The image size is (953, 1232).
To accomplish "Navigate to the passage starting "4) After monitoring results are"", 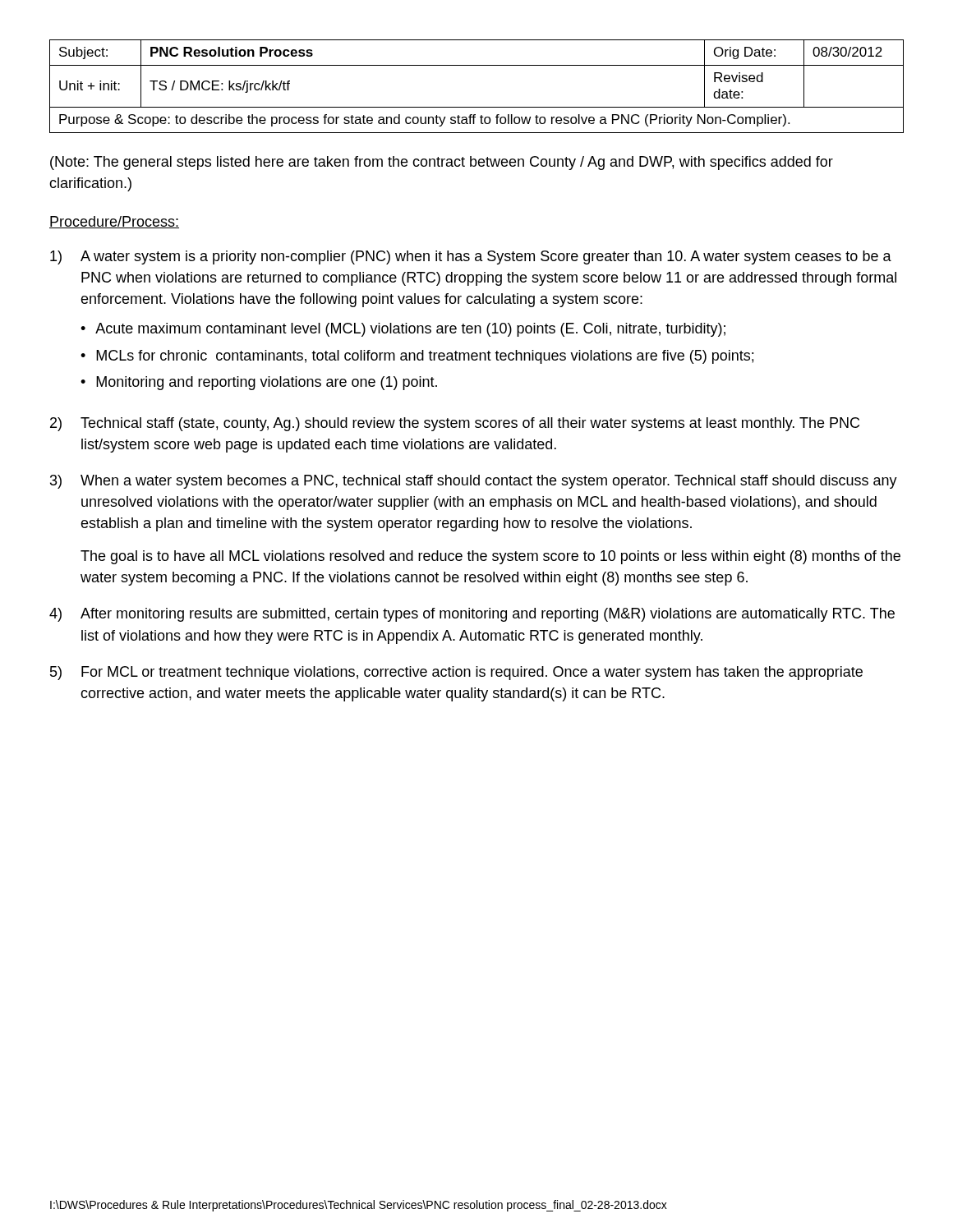I will coord(476,625).
